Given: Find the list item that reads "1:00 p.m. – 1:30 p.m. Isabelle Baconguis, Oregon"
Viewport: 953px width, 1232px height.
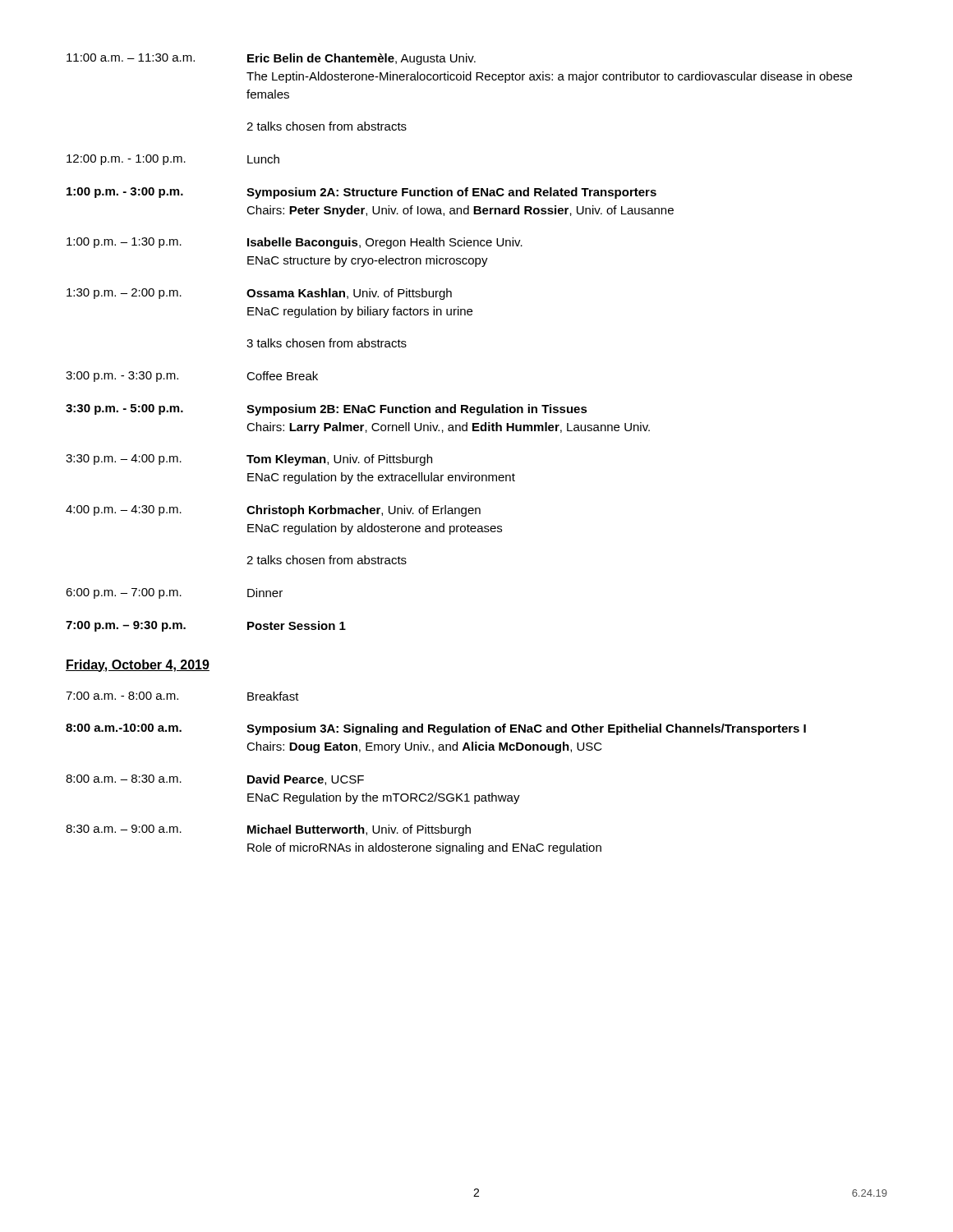Looking at the screenshot, I should [x=476, y=251].
